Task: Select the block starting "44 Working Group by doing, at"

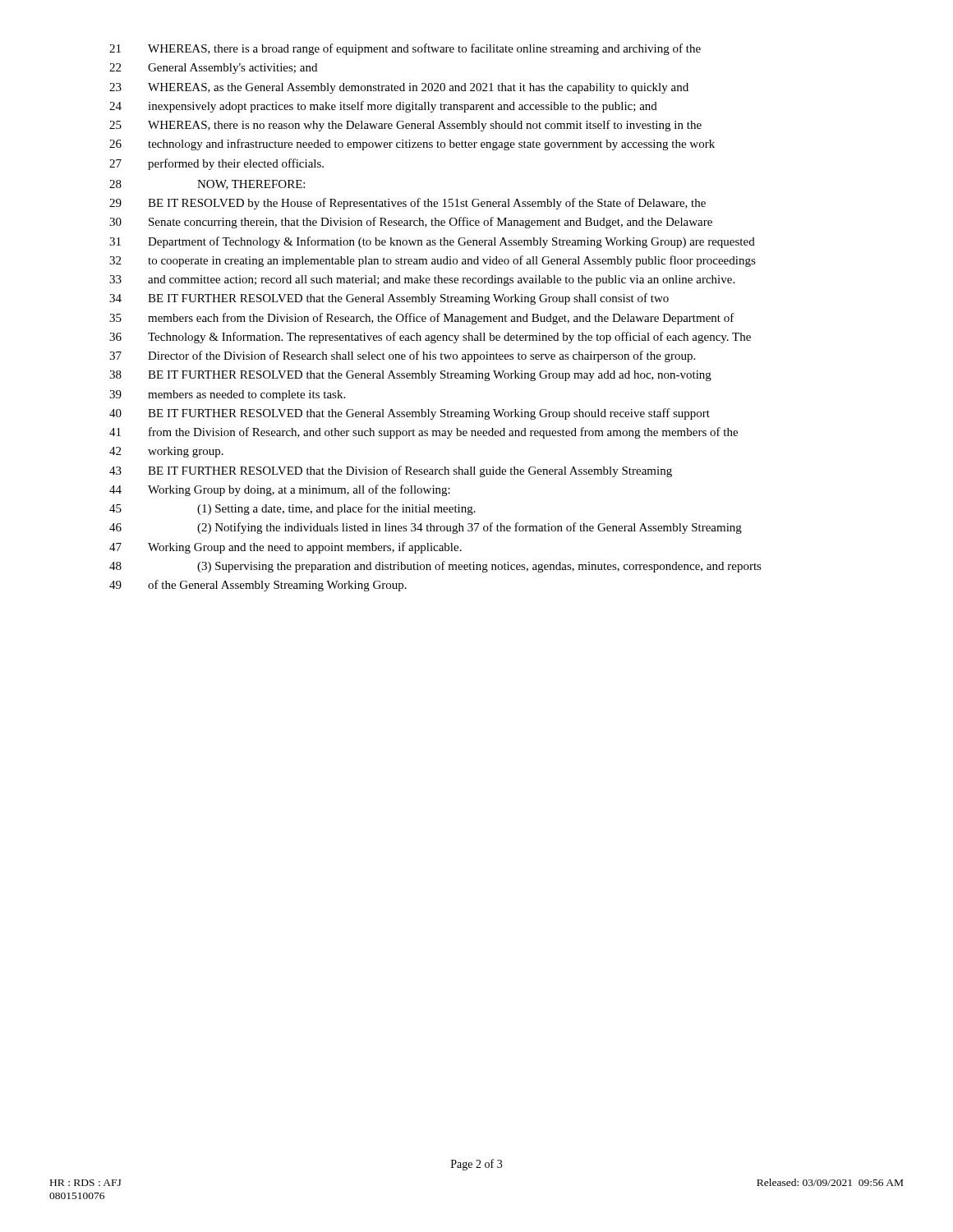Action: [x=280, y=490]
